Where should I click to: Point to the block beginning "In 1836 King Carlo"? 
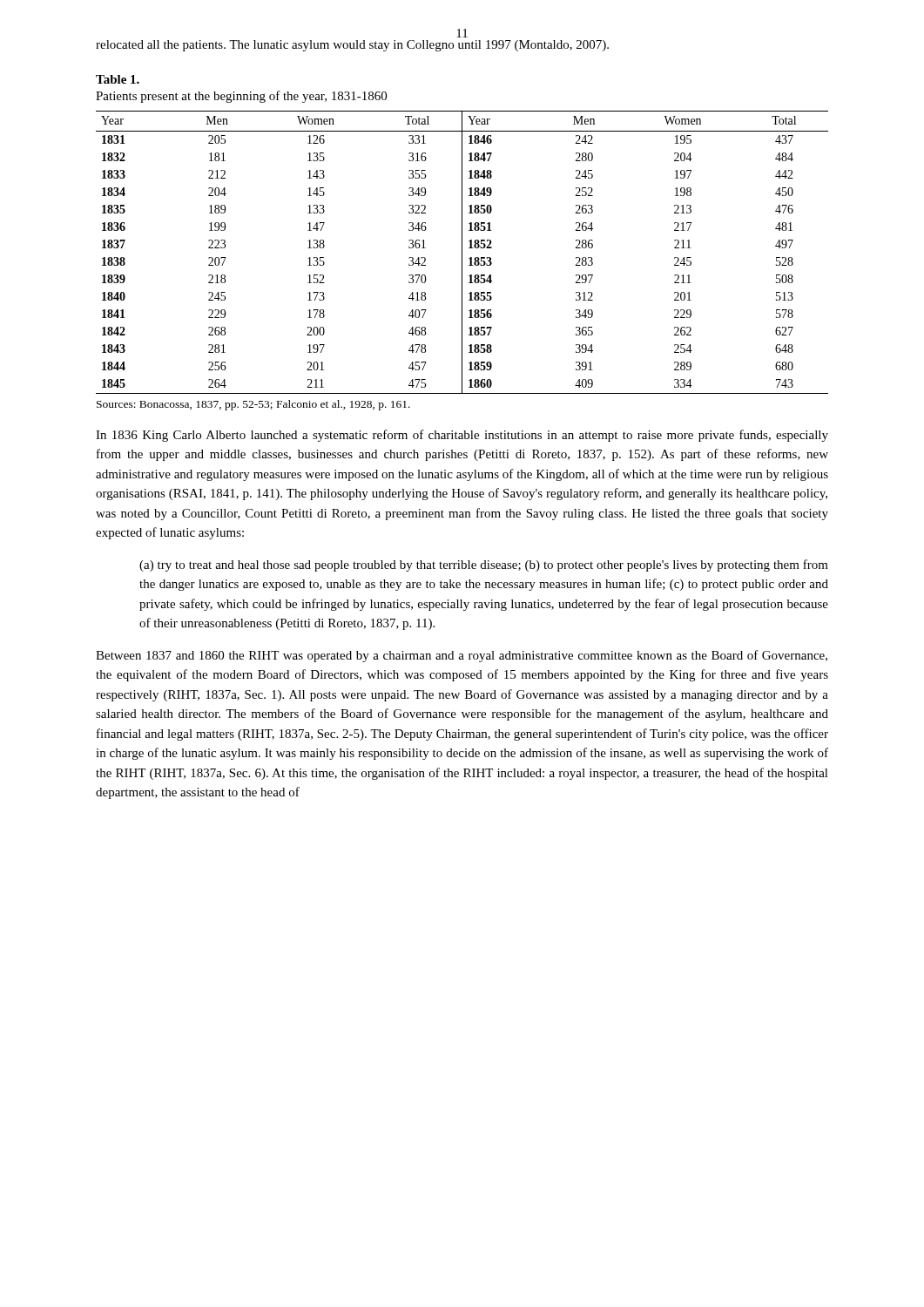click(462, 483)
